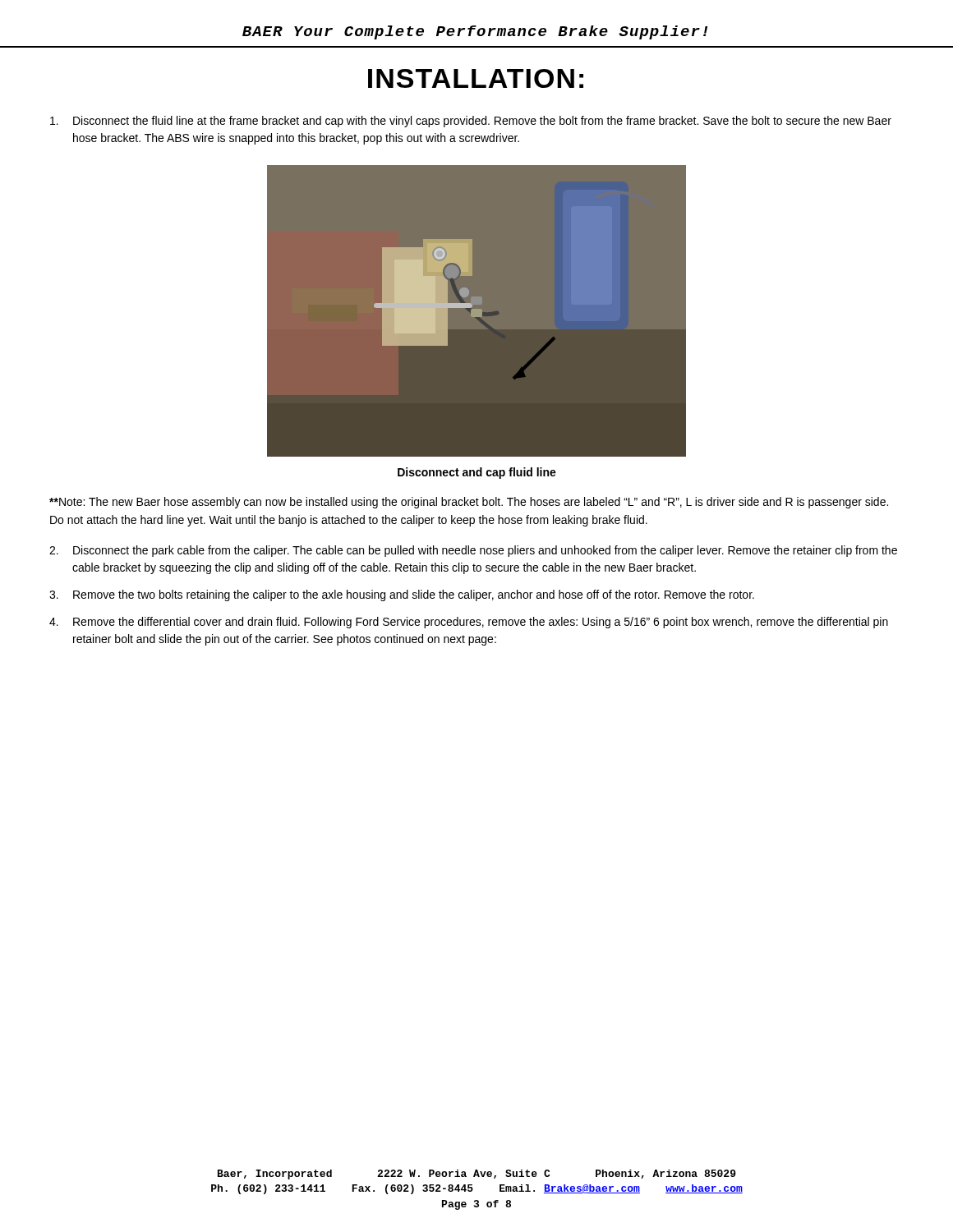Navigate to the element starting "Note: The new Baer hose assembly"
The image size is (953, 1232).
pos(469,511)
